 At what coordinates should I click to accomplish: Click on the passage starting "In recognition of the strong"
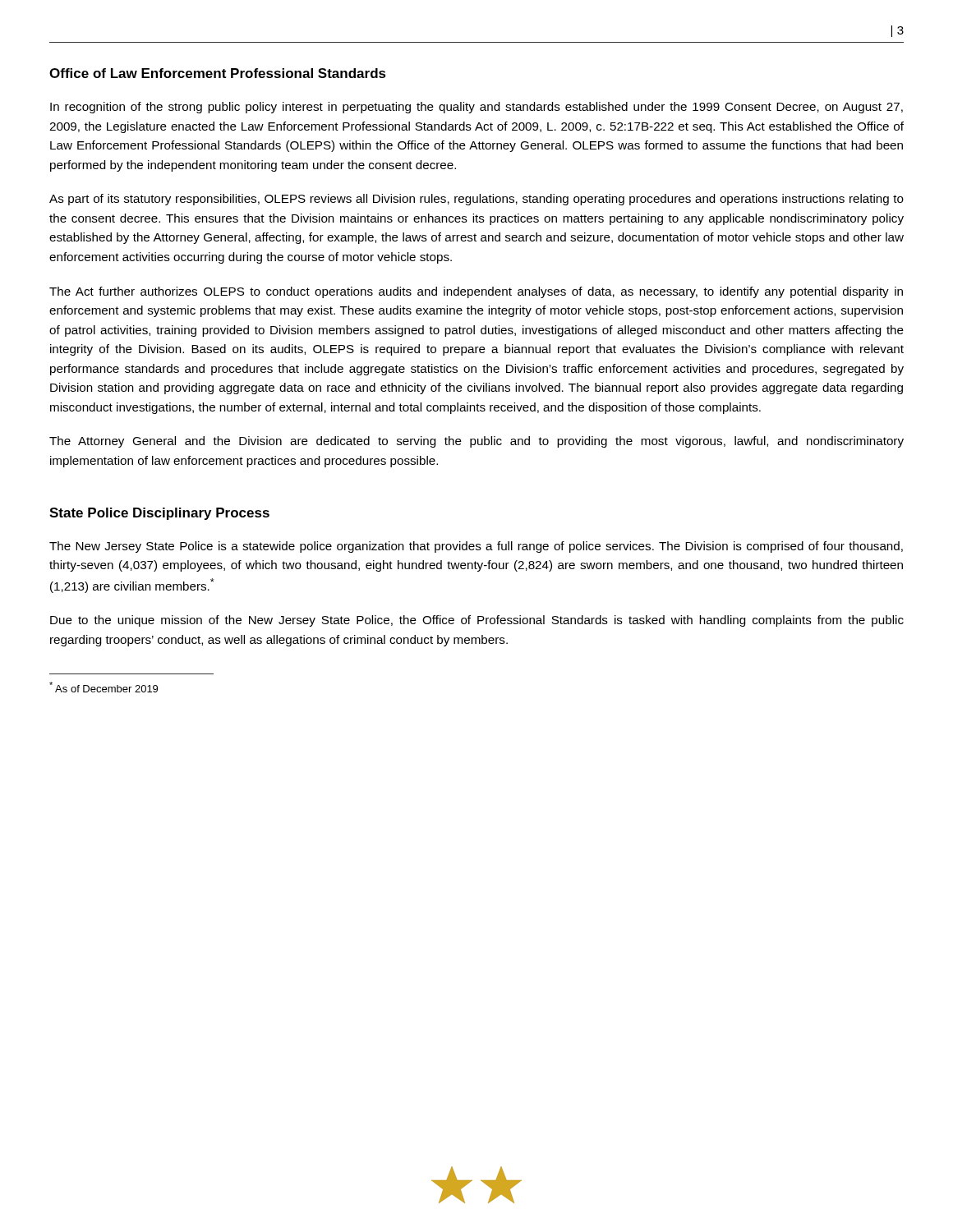point(476,135)
